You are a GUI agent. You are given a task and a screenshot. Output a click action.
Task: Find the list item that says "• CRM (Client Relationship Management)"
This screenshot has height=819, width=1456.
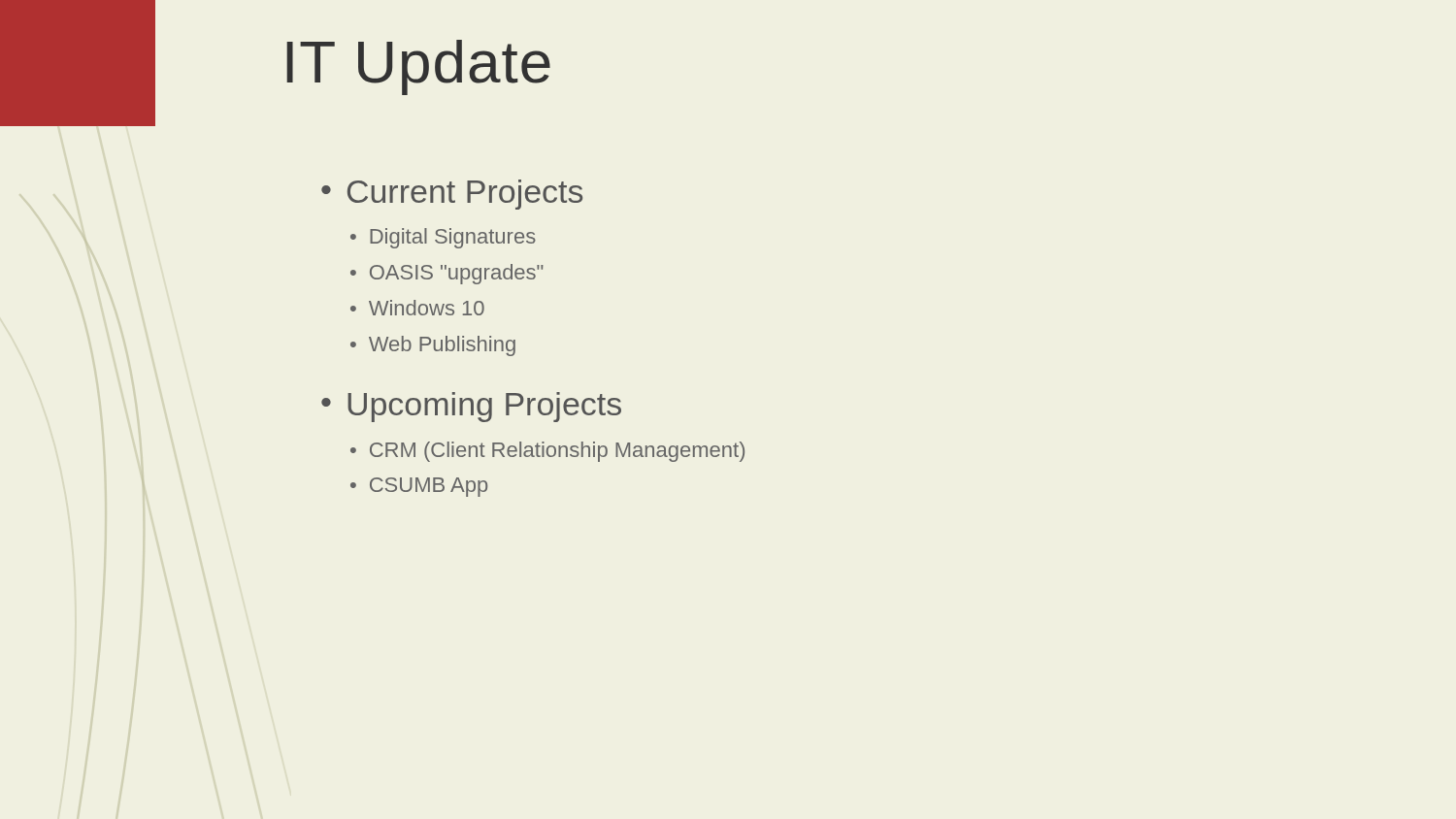(547, 452)
